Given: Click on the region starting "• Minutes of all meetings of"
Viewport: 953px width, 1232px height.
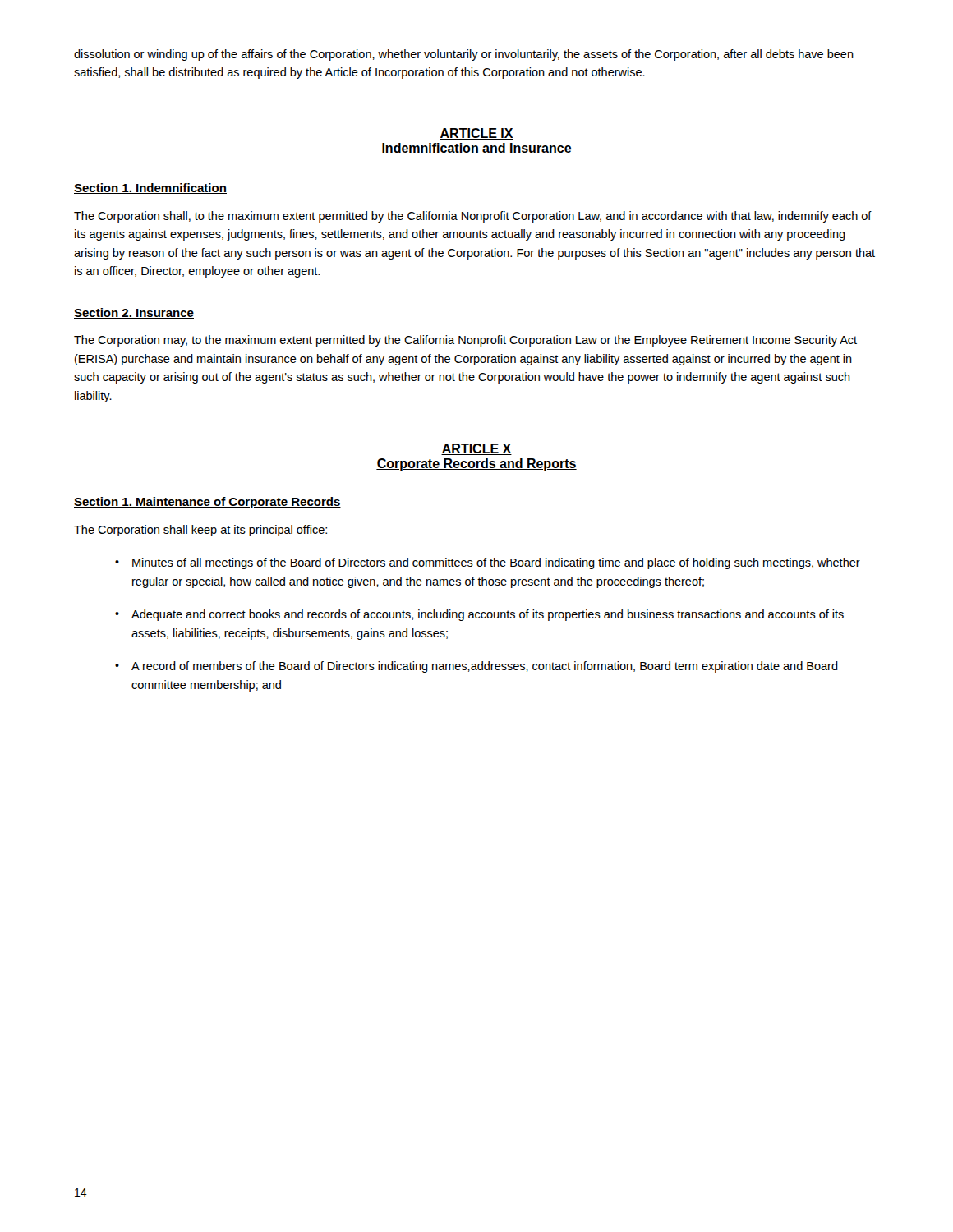Looking at the screenshot, I should pyautogui.click(x=497, y=572).
